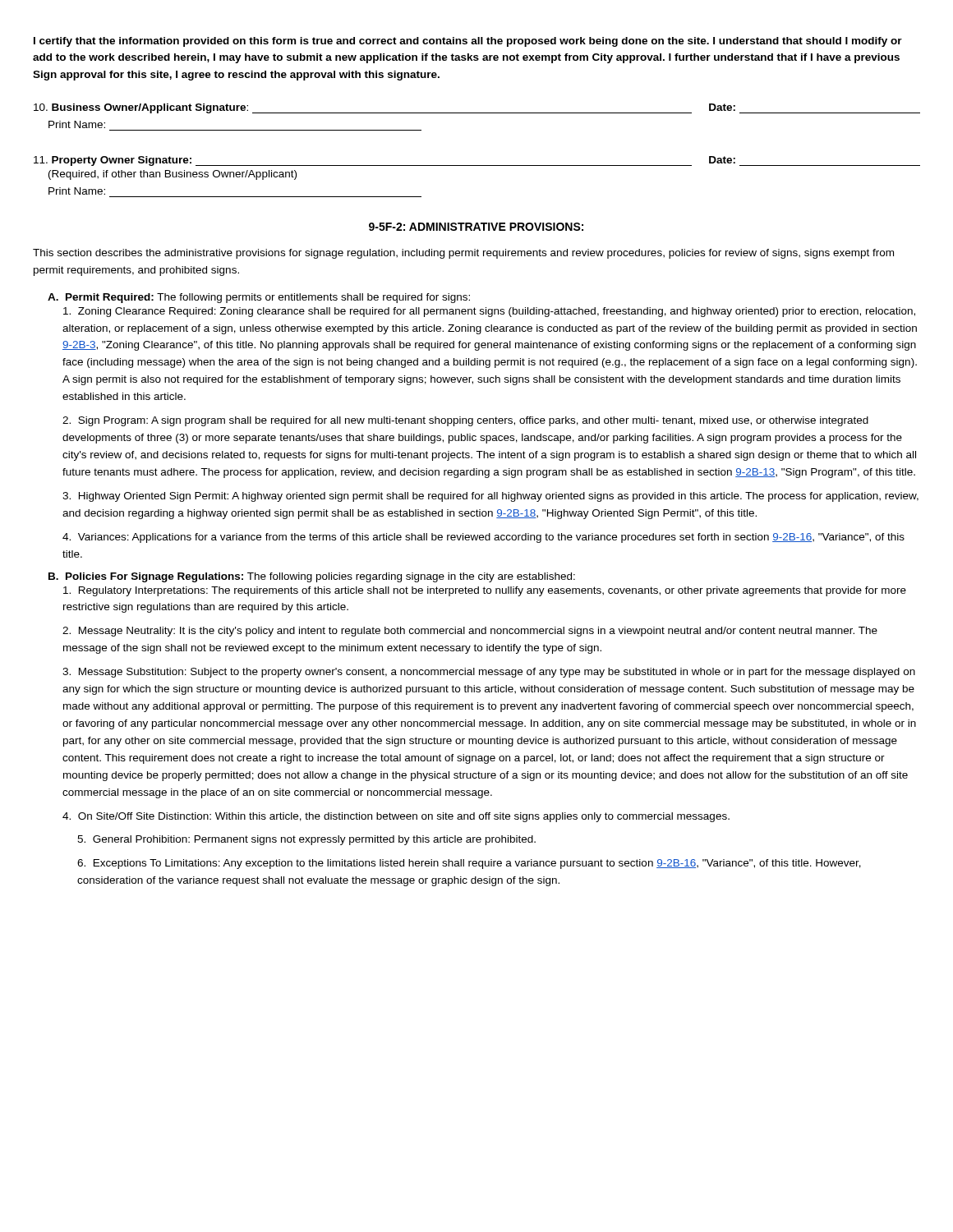Point to the text starting "I certify that"
The height and width of the screenshot is (1232, 953).
coord(467,57)
